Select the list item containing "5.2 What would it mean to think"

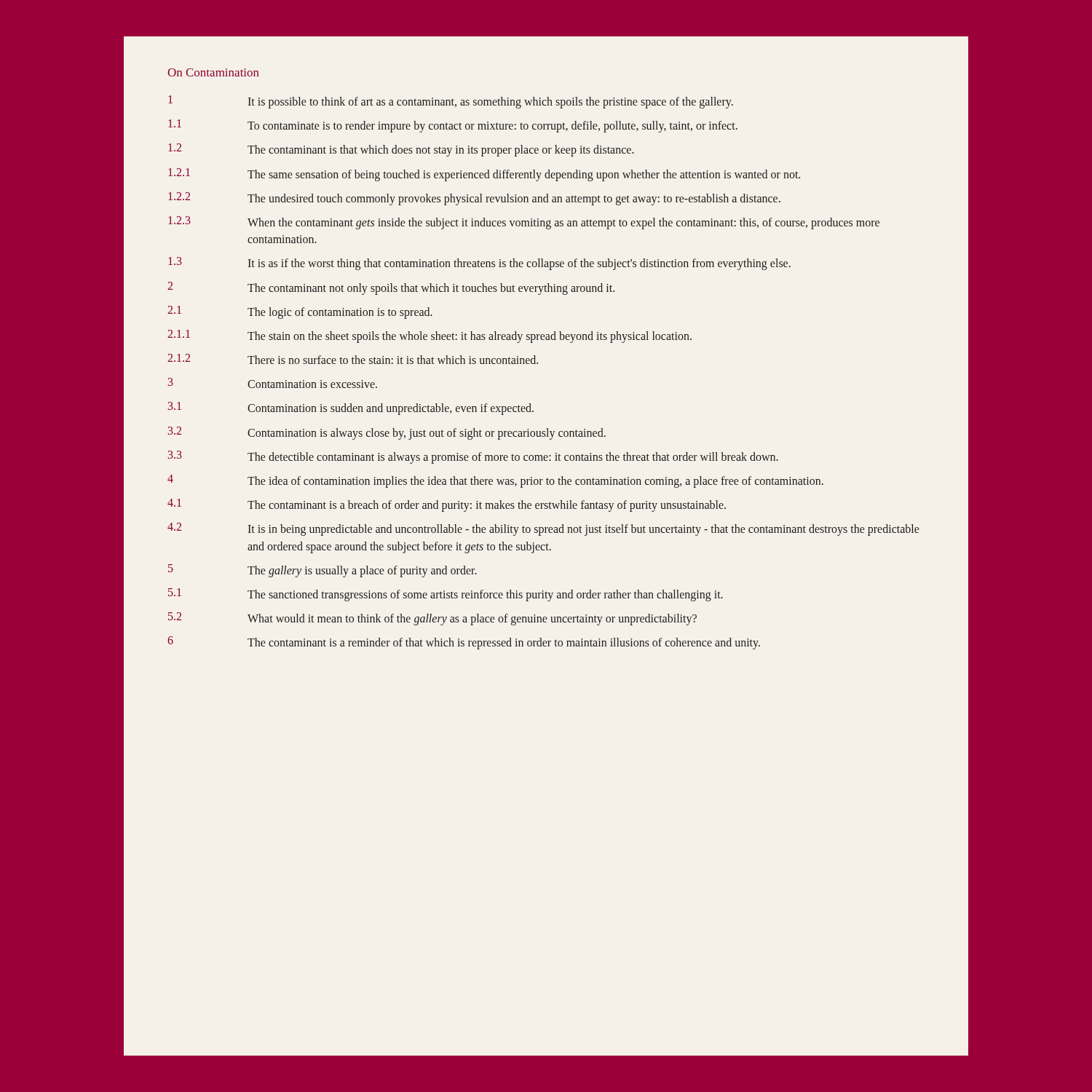click(x=546, y=619)
